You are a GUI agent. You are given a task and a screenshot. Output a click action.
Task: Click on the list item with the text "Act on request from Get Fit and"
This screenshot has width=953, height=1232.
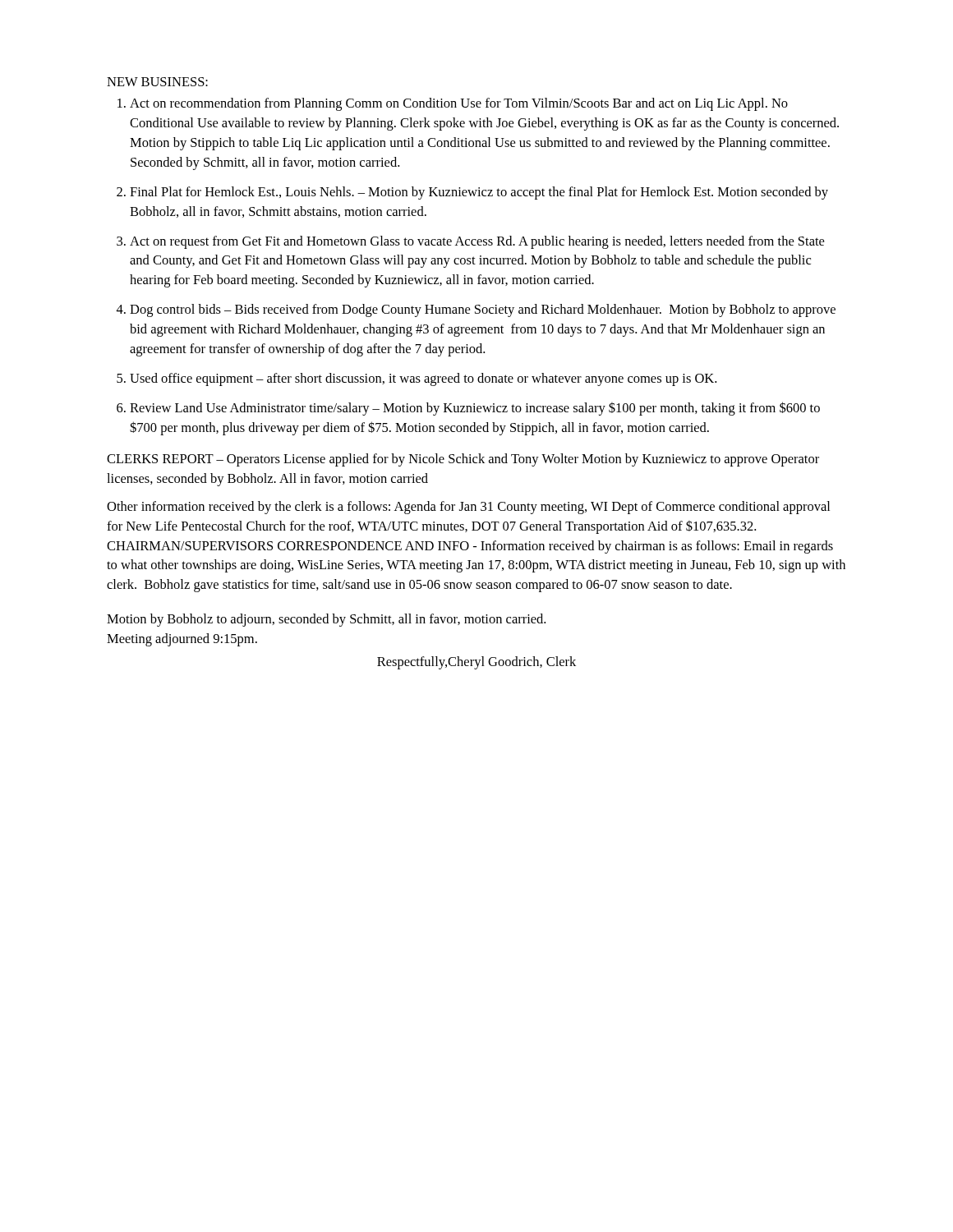point(476,261)
